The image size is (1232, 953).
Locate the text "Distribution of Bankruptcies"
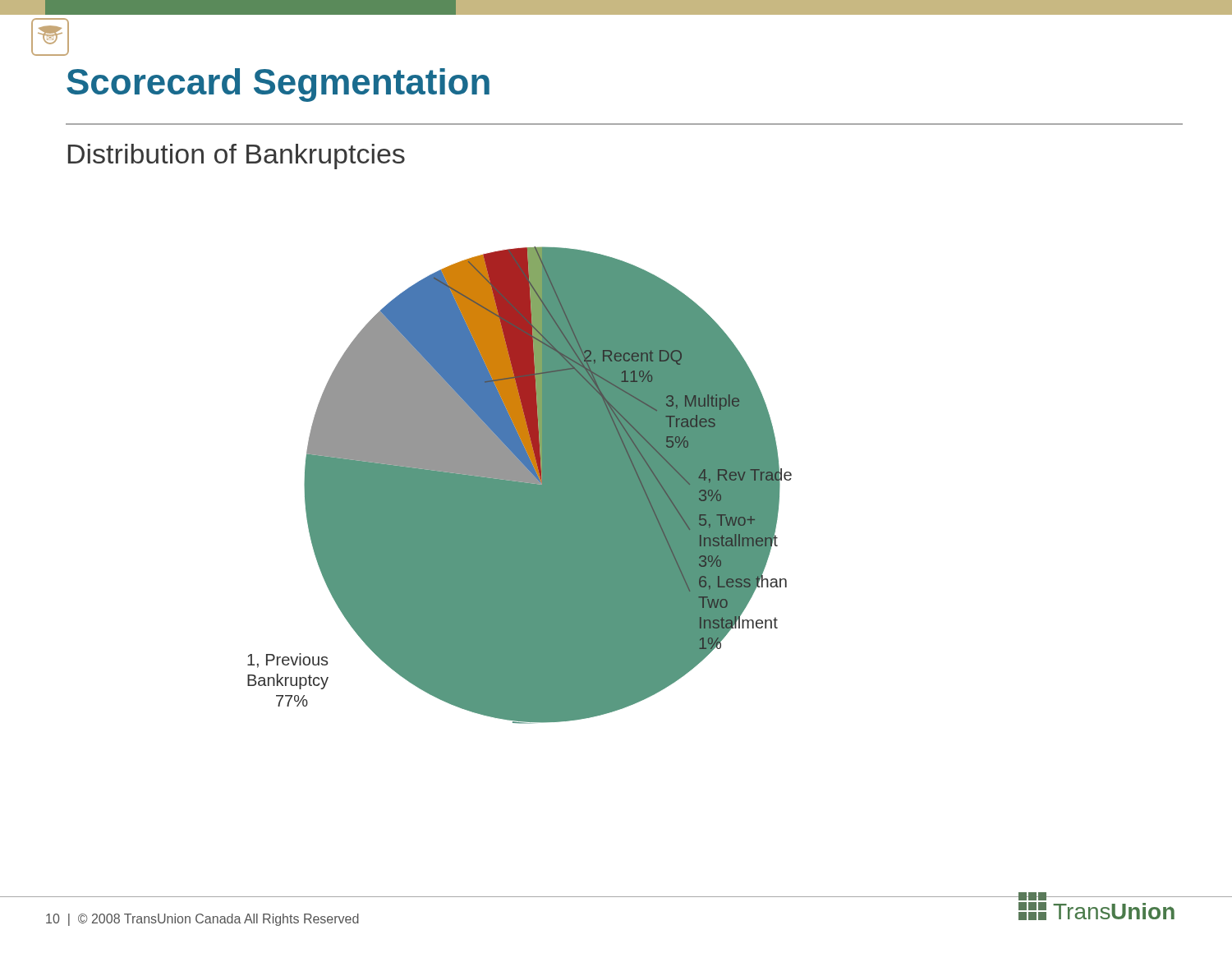(x=236, y=154)
